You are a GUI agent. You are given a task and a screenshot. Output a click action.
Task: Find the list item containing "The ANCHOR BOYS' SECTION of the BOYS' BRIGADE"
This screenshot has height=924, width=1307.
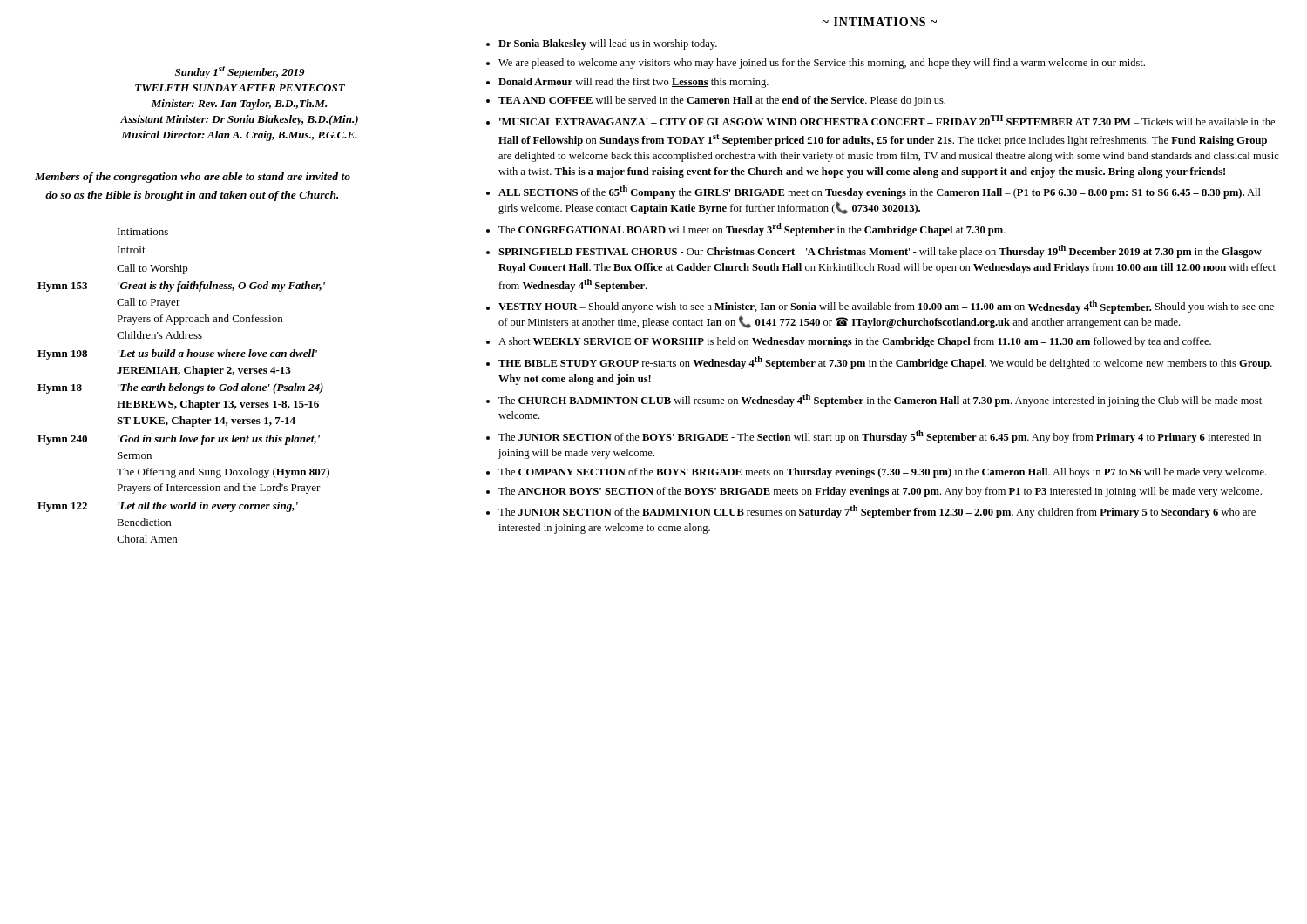(880, 491)
